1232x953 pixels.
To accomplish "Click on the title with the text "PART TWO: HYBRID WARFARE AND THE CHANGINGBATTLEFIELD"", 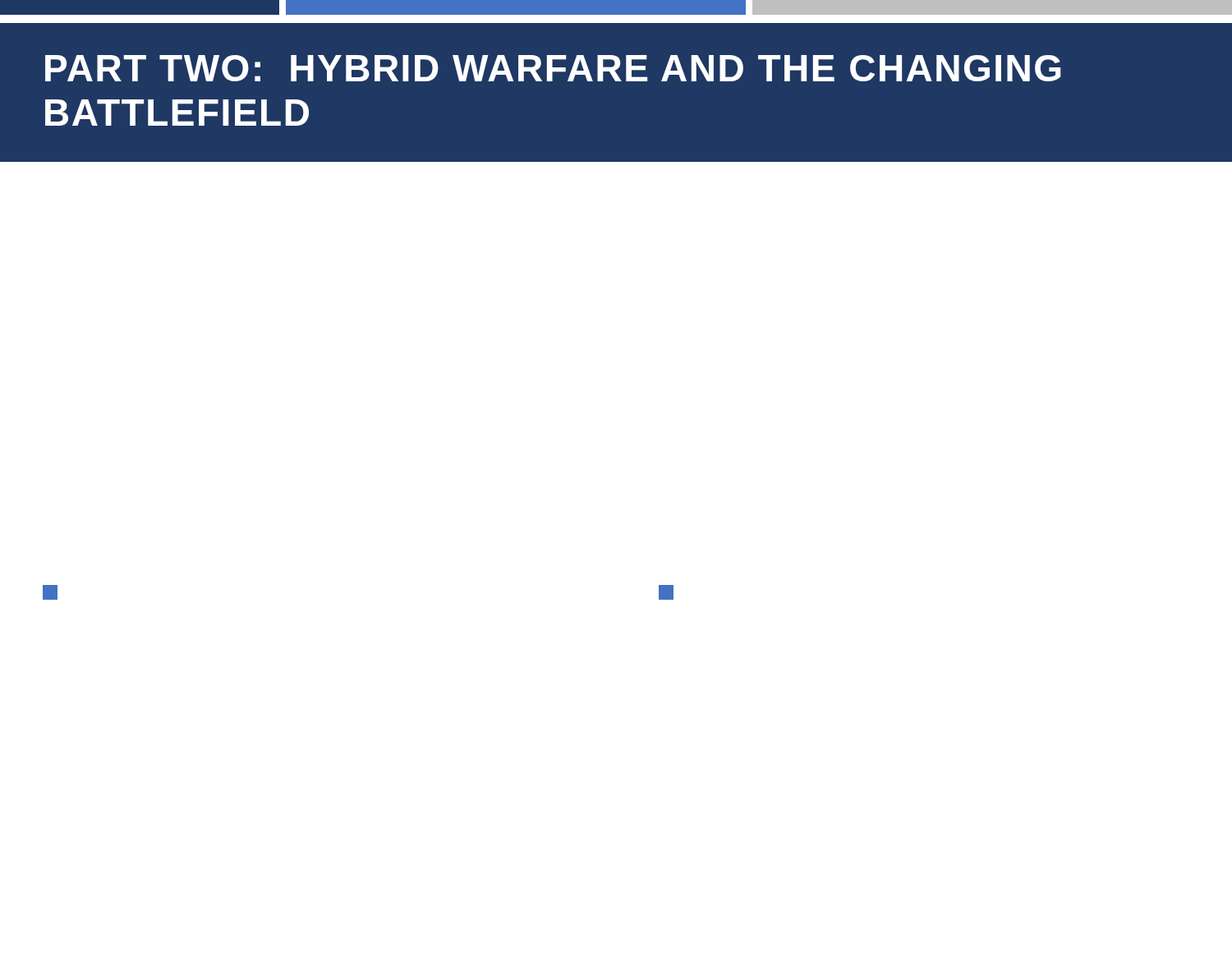I will point(616,91).
